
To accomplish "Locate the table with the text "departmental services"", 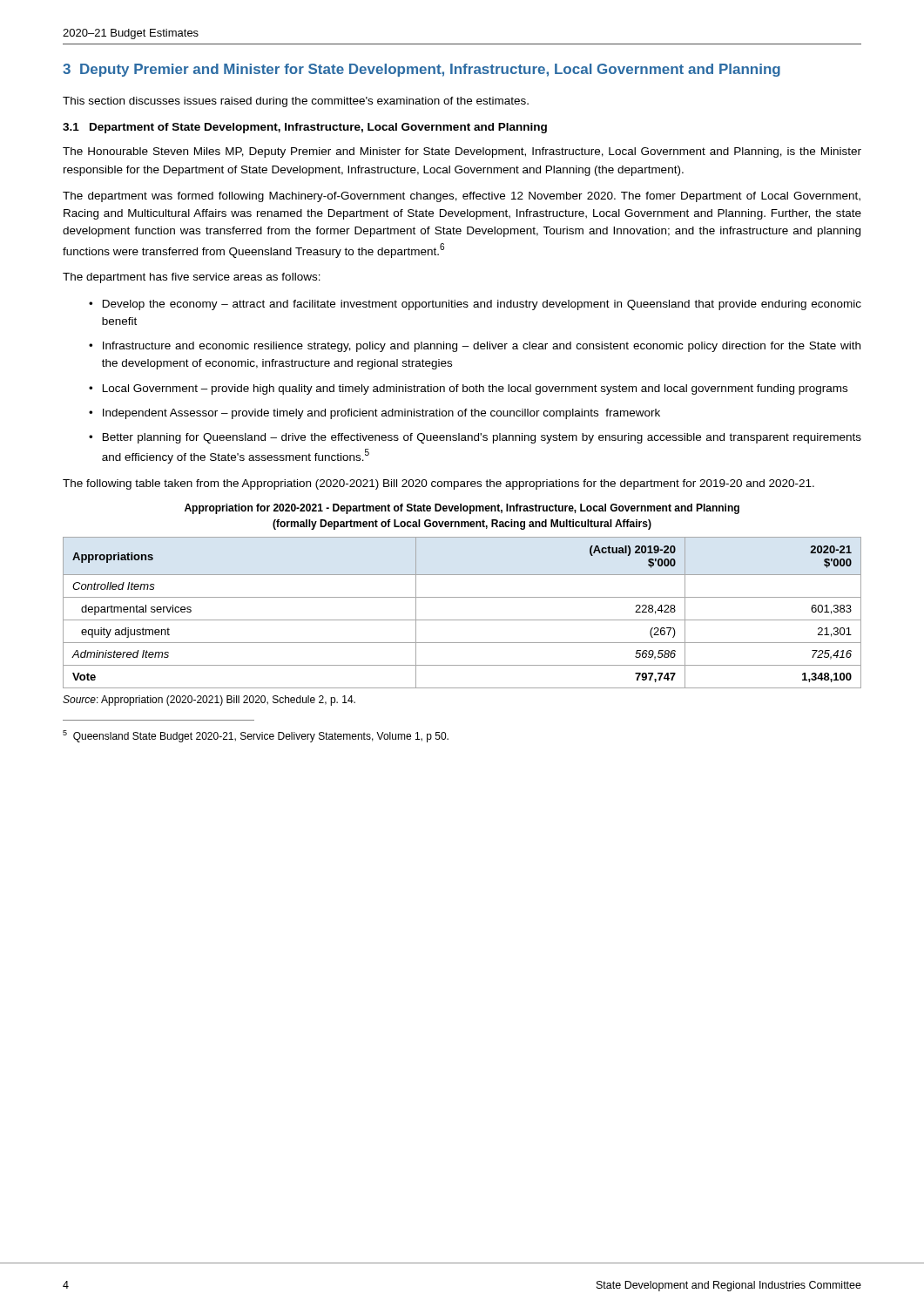I will [x=462, y=613].
